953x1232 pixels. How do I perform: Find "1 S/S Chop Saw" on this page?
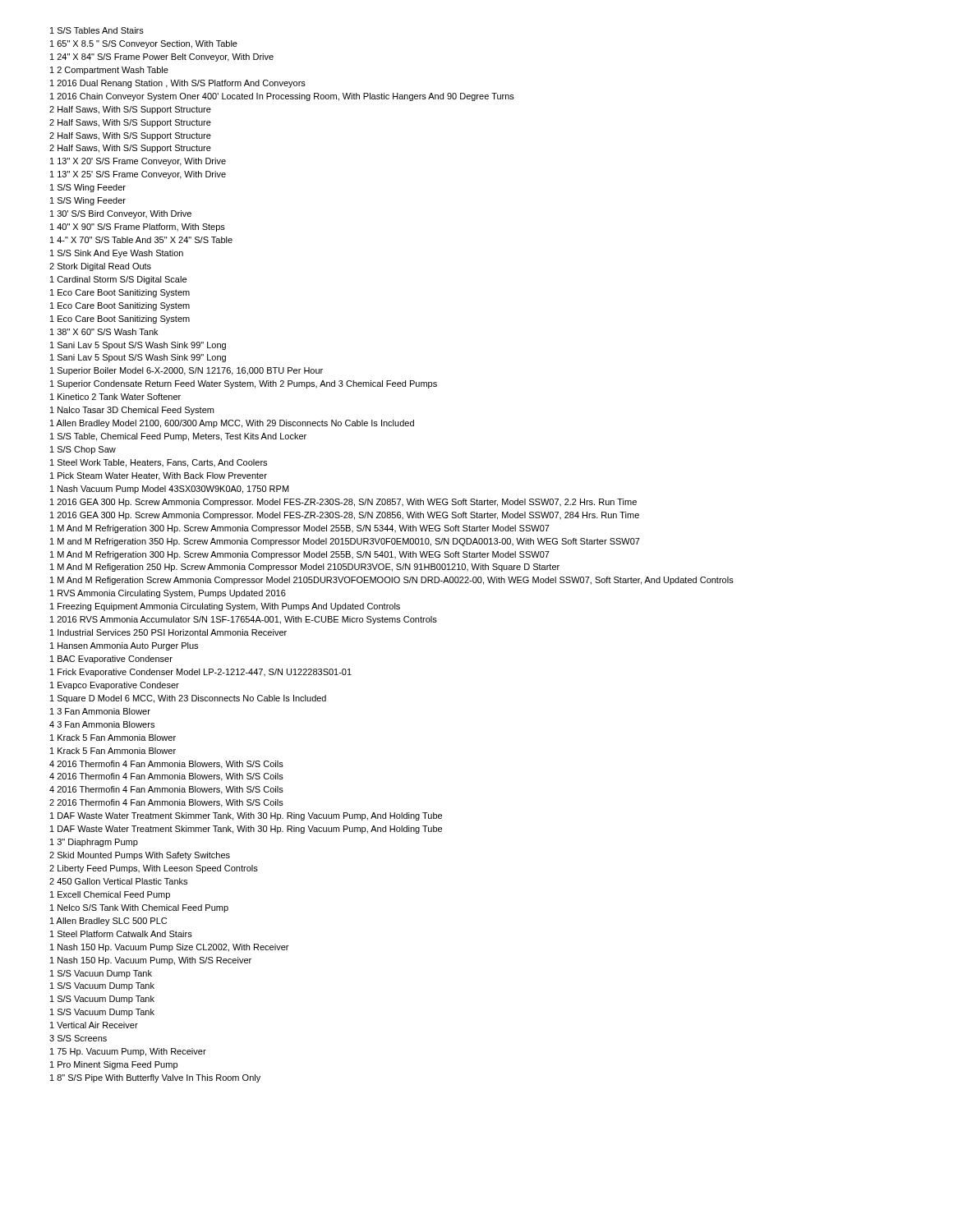tap(82, 449)
